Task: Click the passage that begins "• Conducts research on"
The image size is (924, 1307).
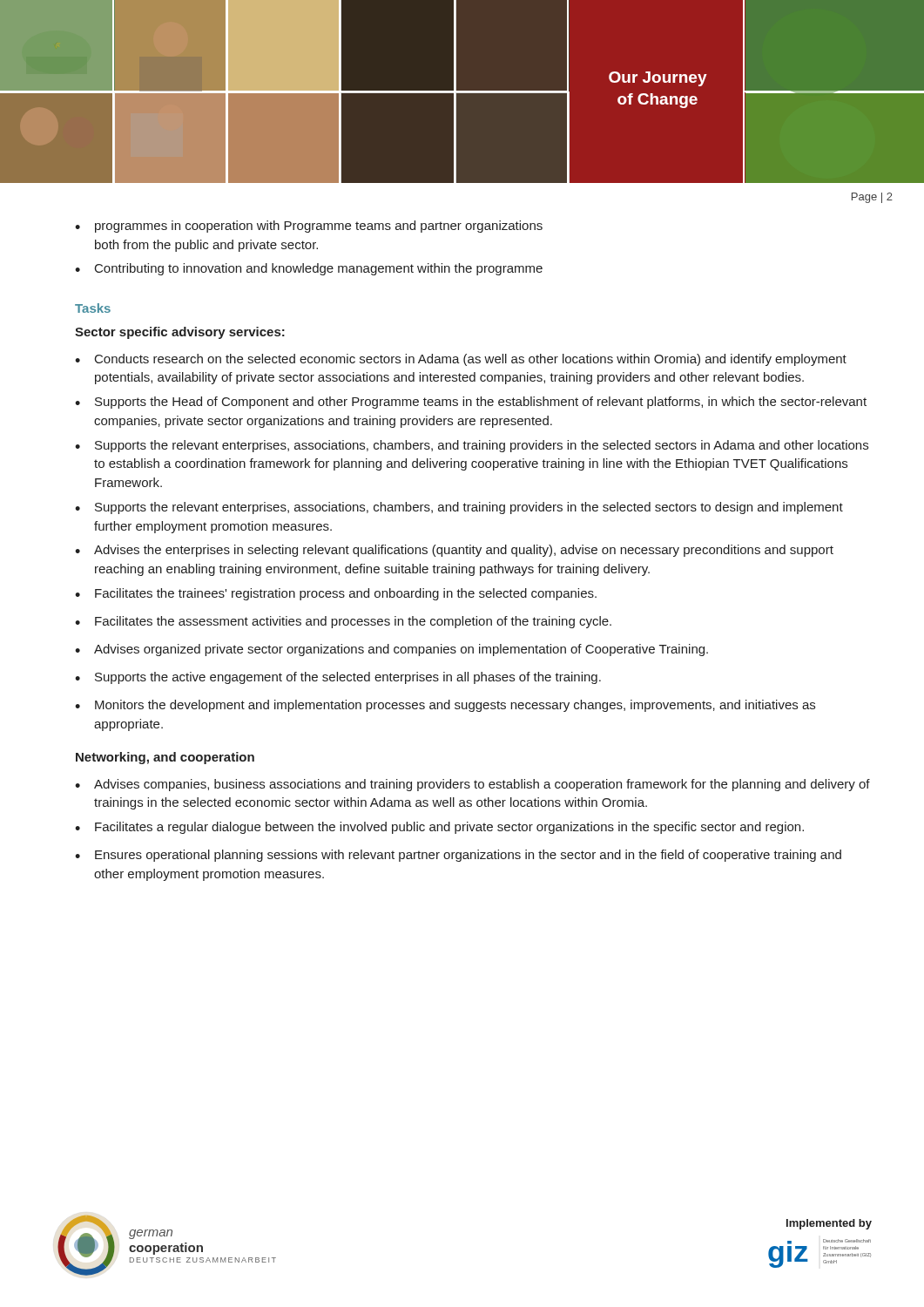Action: tap(473, 368)
